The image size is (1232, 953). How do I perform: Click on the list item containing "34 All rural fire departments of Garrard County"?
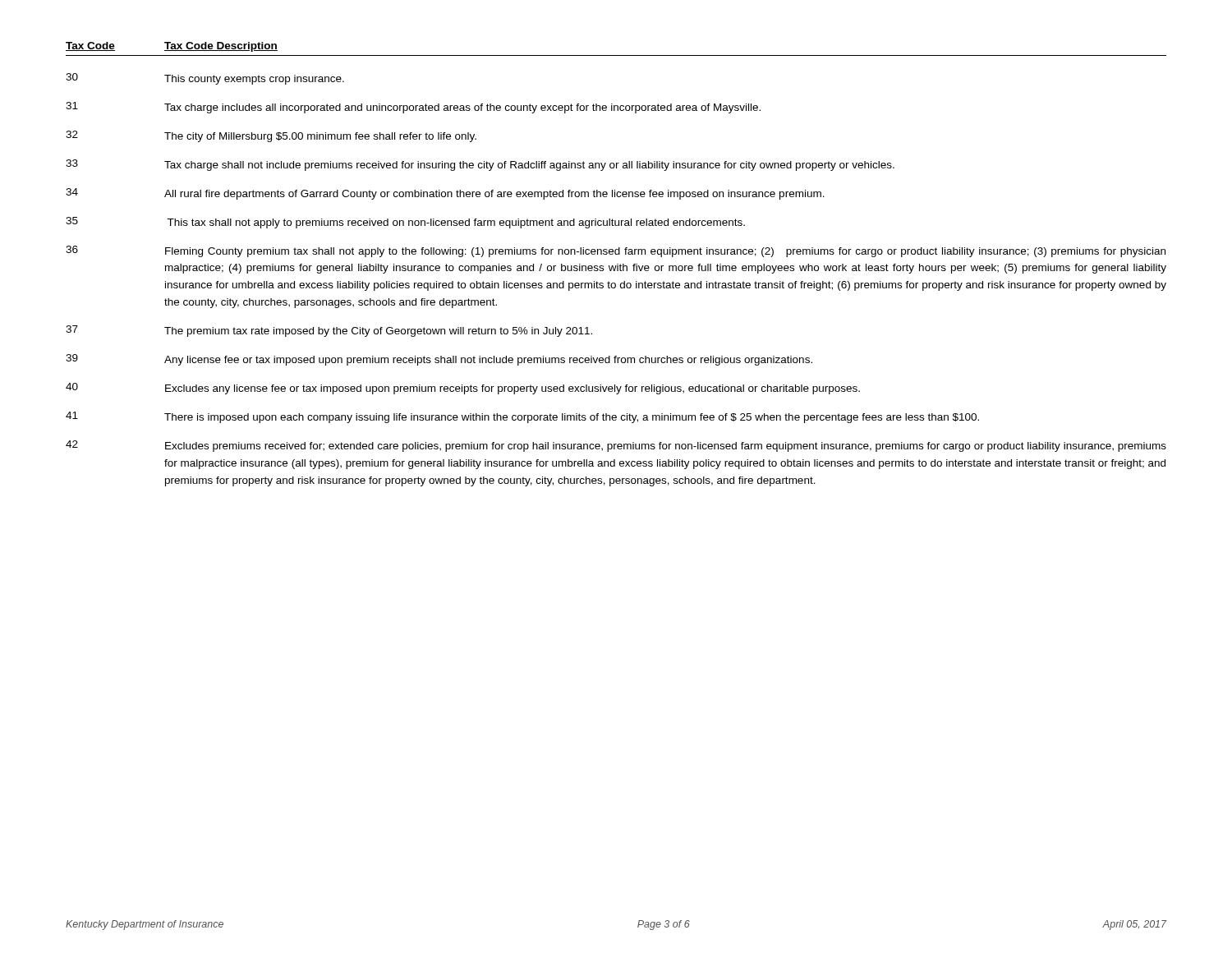click(616, 194)
